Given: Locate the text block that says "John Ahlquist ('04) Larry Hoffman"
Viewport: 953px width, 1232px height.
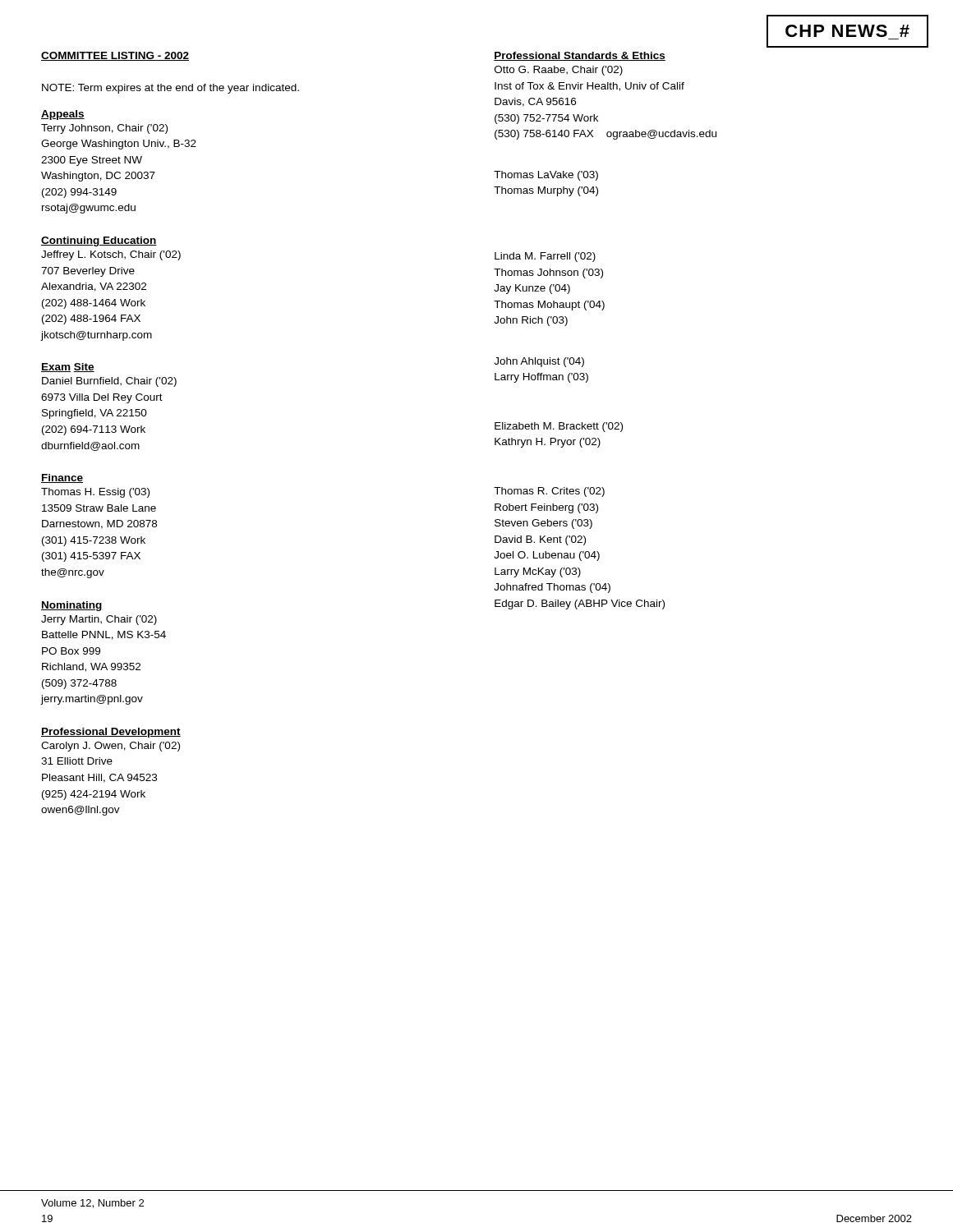Looking at the screenshot, I should [x=539, y=362].
